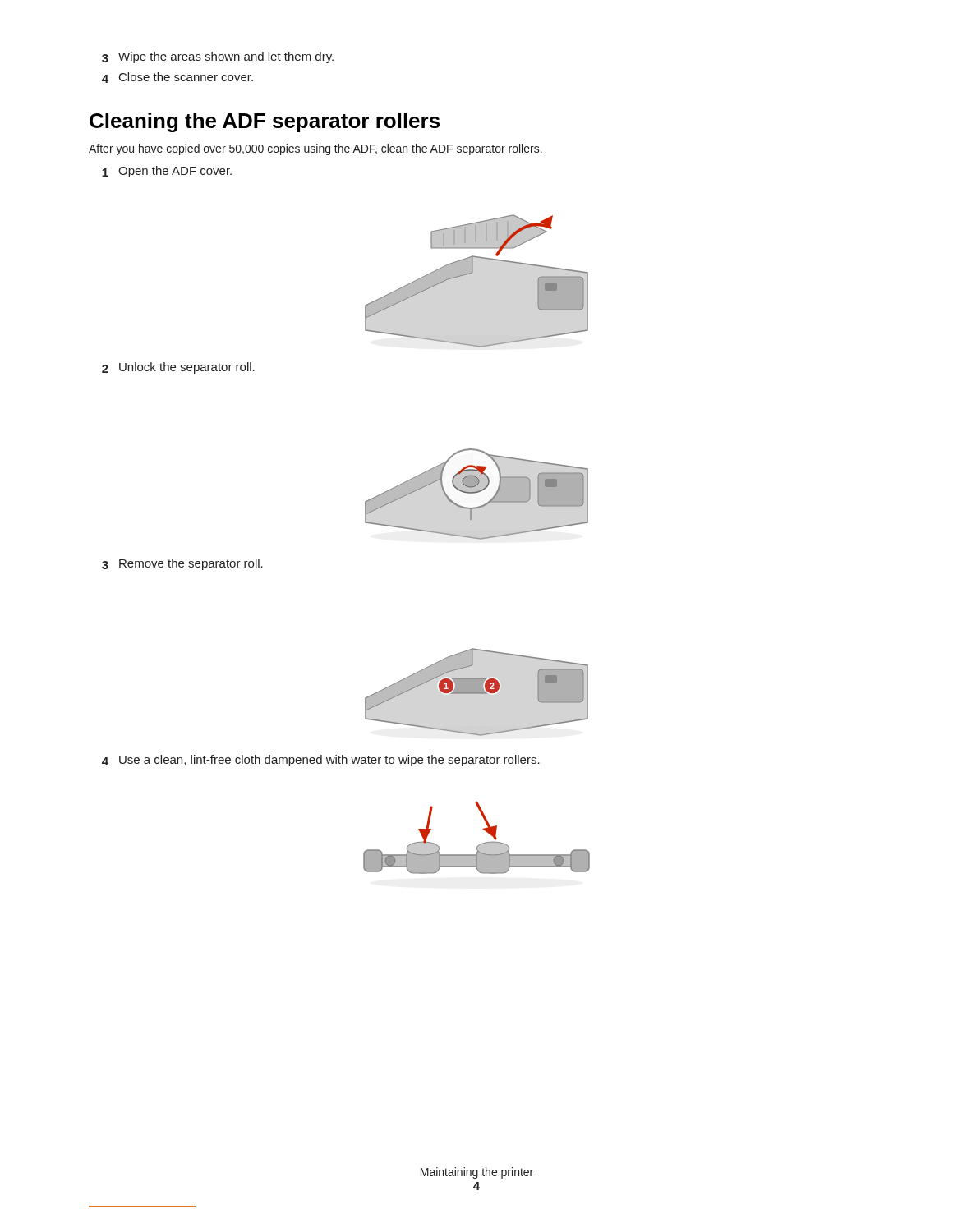Point to "4 Close the scanner cover."
Image resolution: width=953 pixels, height=1232 pixels.
click(177, 78)
